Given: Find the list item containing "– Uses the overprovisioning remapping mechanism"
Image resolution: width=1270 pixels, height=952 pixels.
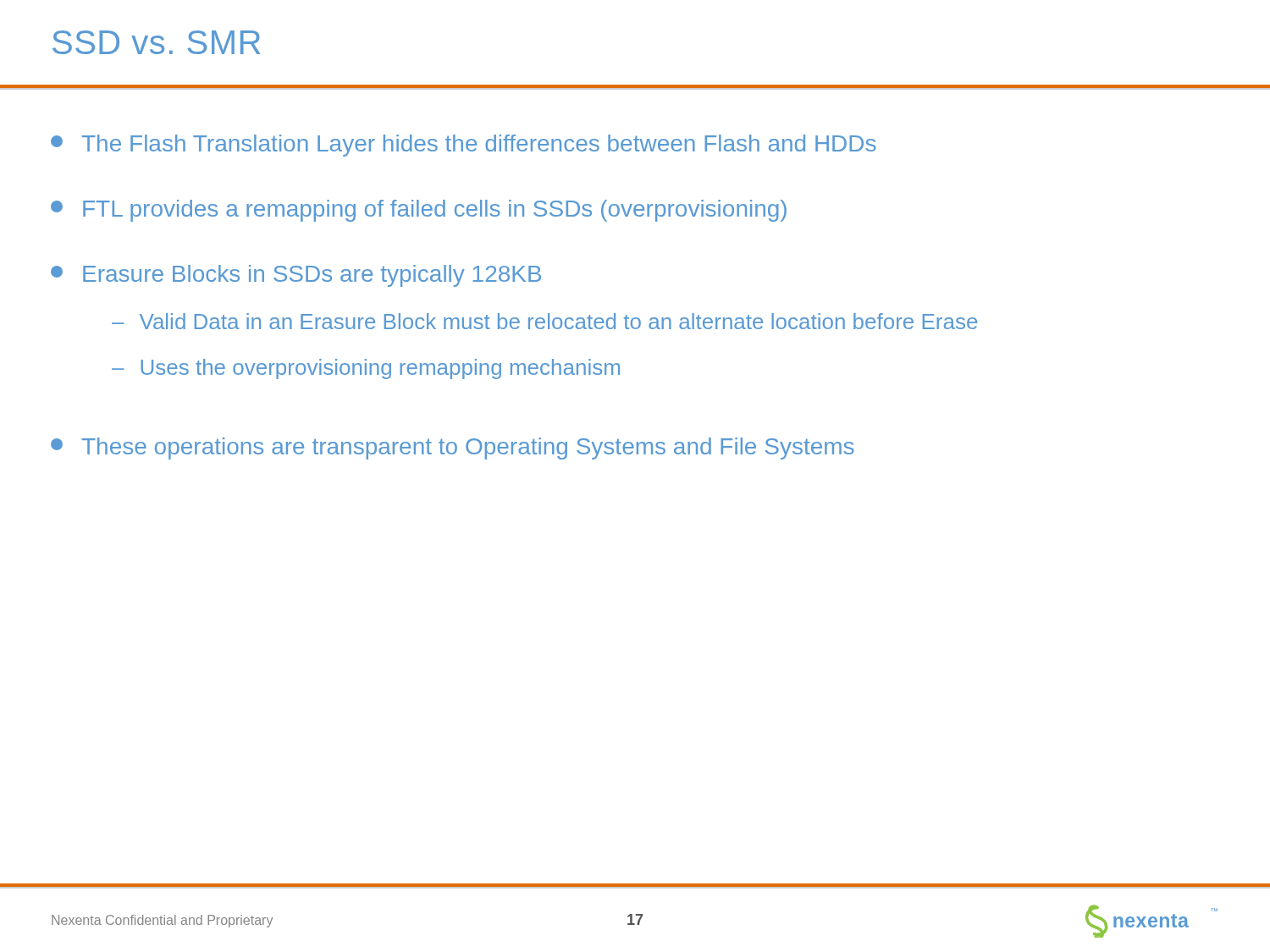Looking at the screenshot, I should pyautogui.click(x=367, y=367).
